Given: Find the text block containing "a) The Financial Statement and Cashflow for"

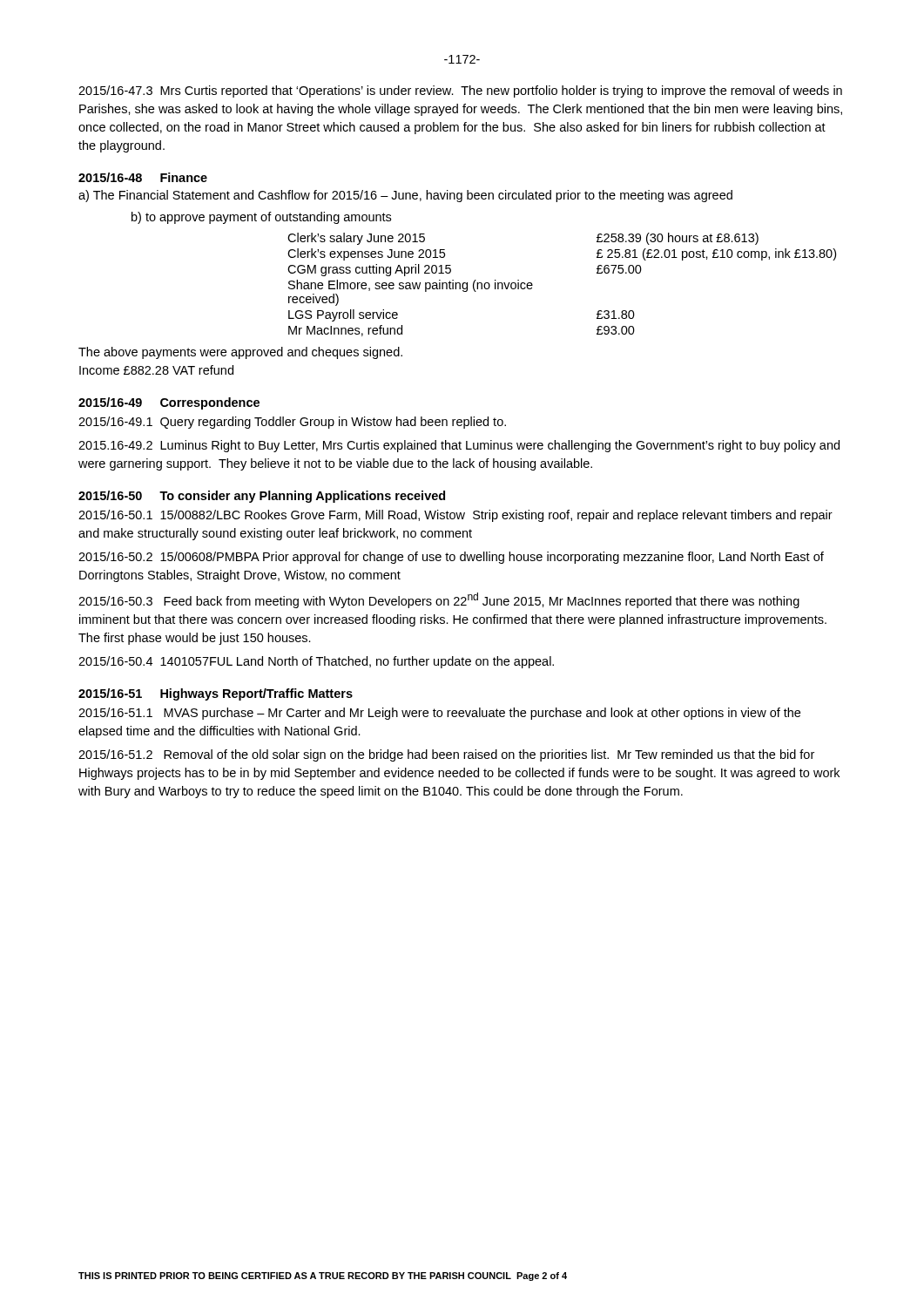Looking at the screenshot, I should [406, 195].
